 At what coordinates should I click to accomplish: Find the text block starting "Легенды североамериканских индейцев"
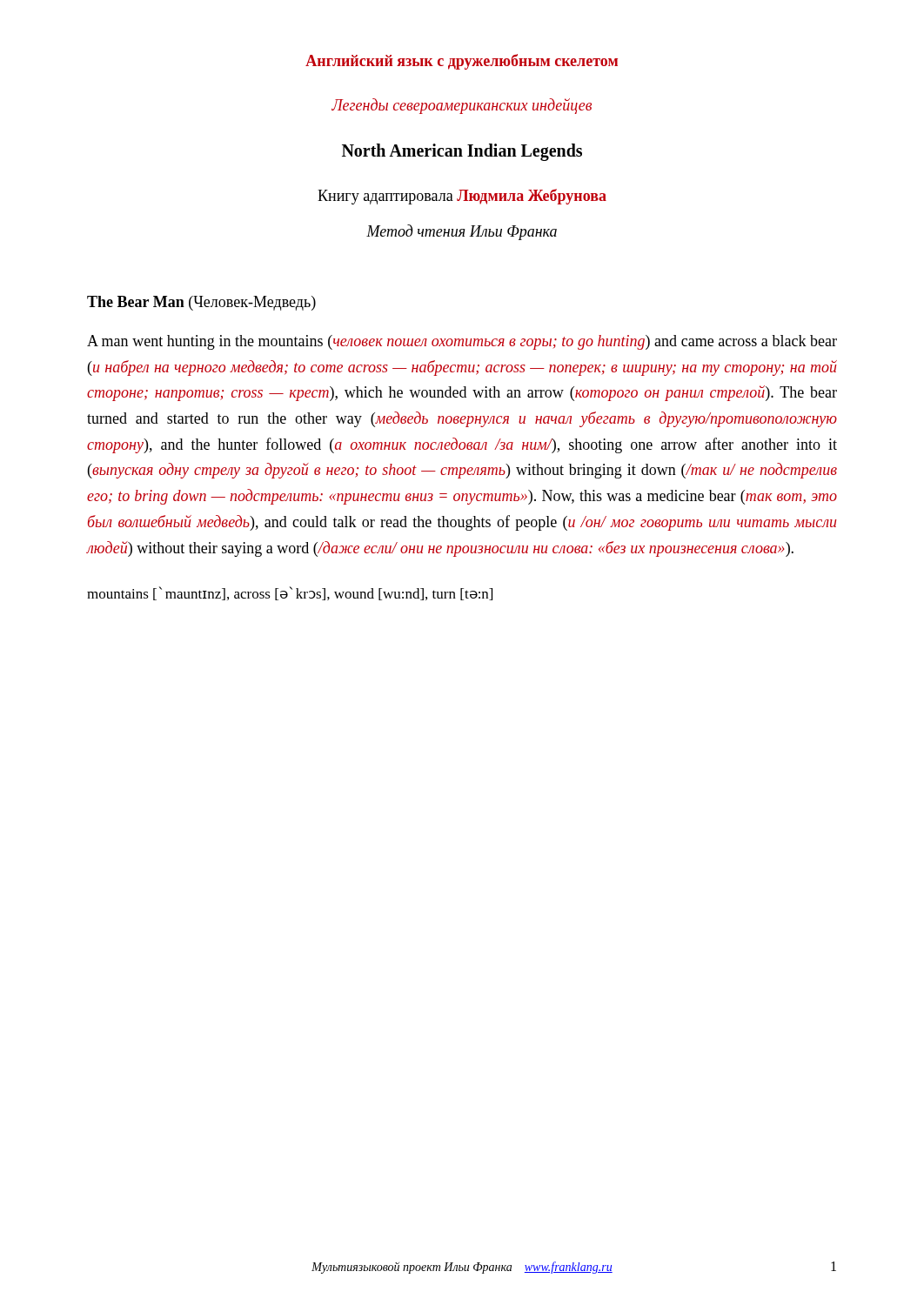click(x=462, y=105)
